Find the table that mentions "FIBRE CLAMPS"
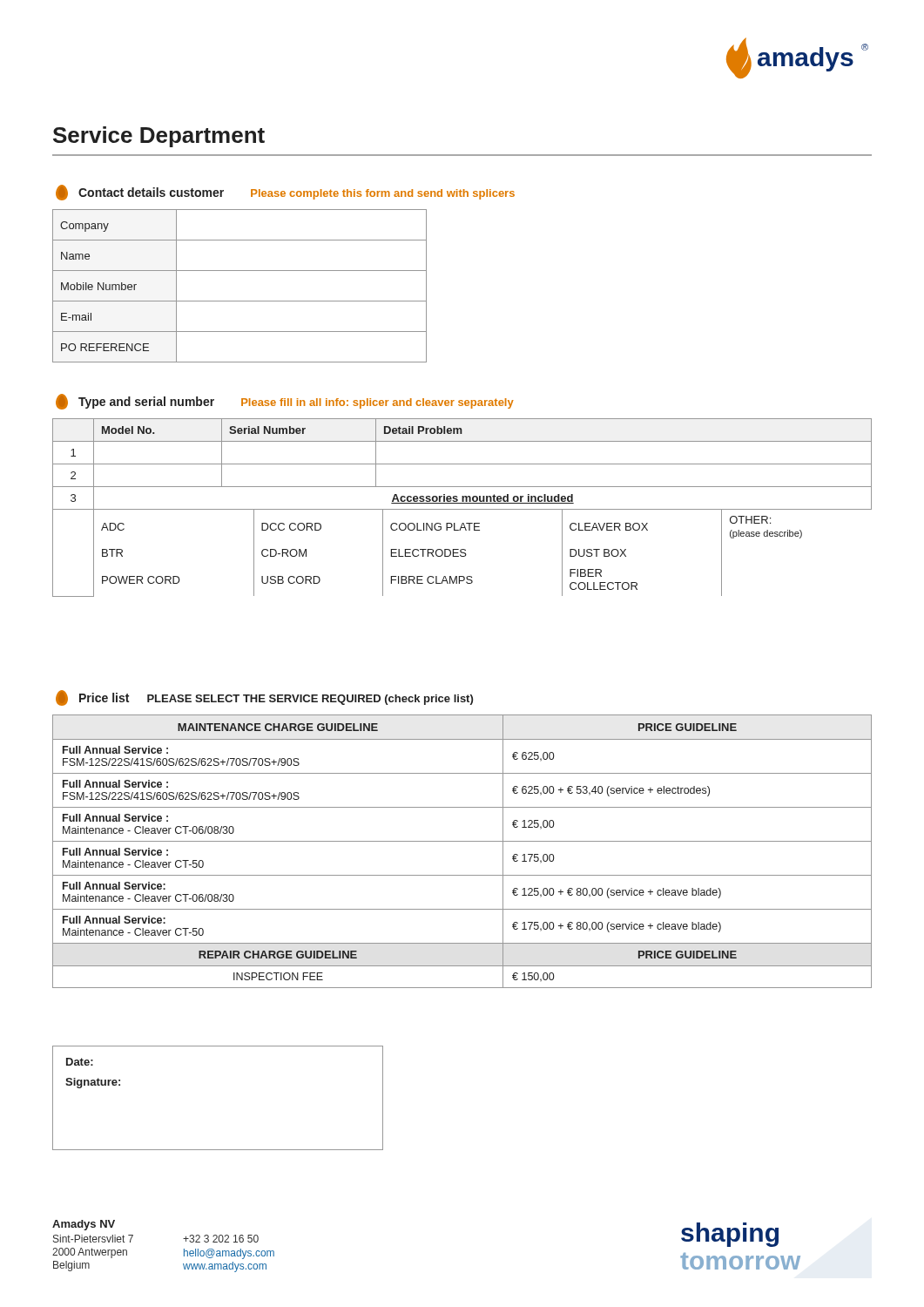This screenshot has width=924, height=1307. pyautogui.click(x=462, y=507)
